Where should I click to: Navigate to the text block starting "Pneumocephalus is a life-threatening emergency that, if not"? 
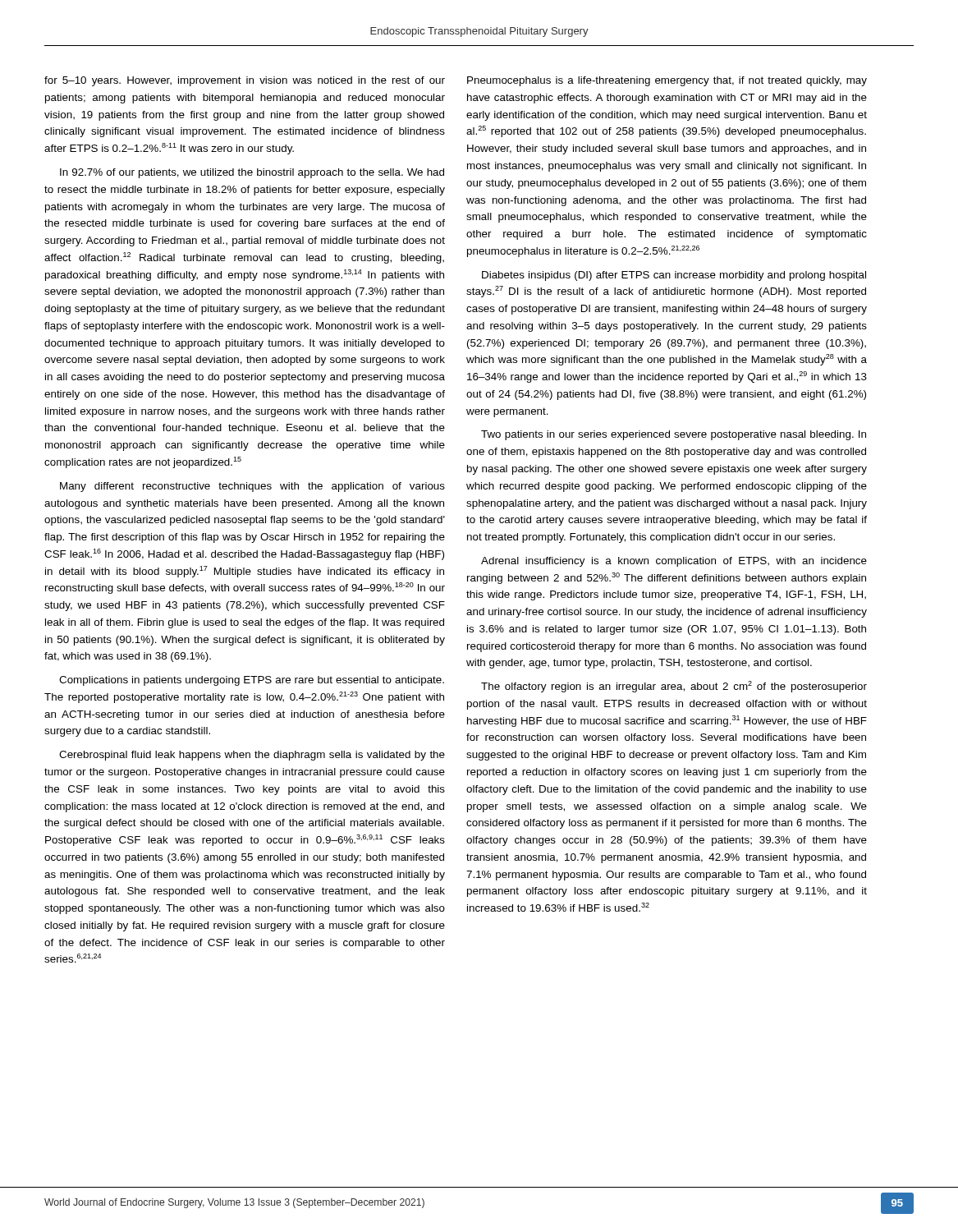click(x=667, y=165)
